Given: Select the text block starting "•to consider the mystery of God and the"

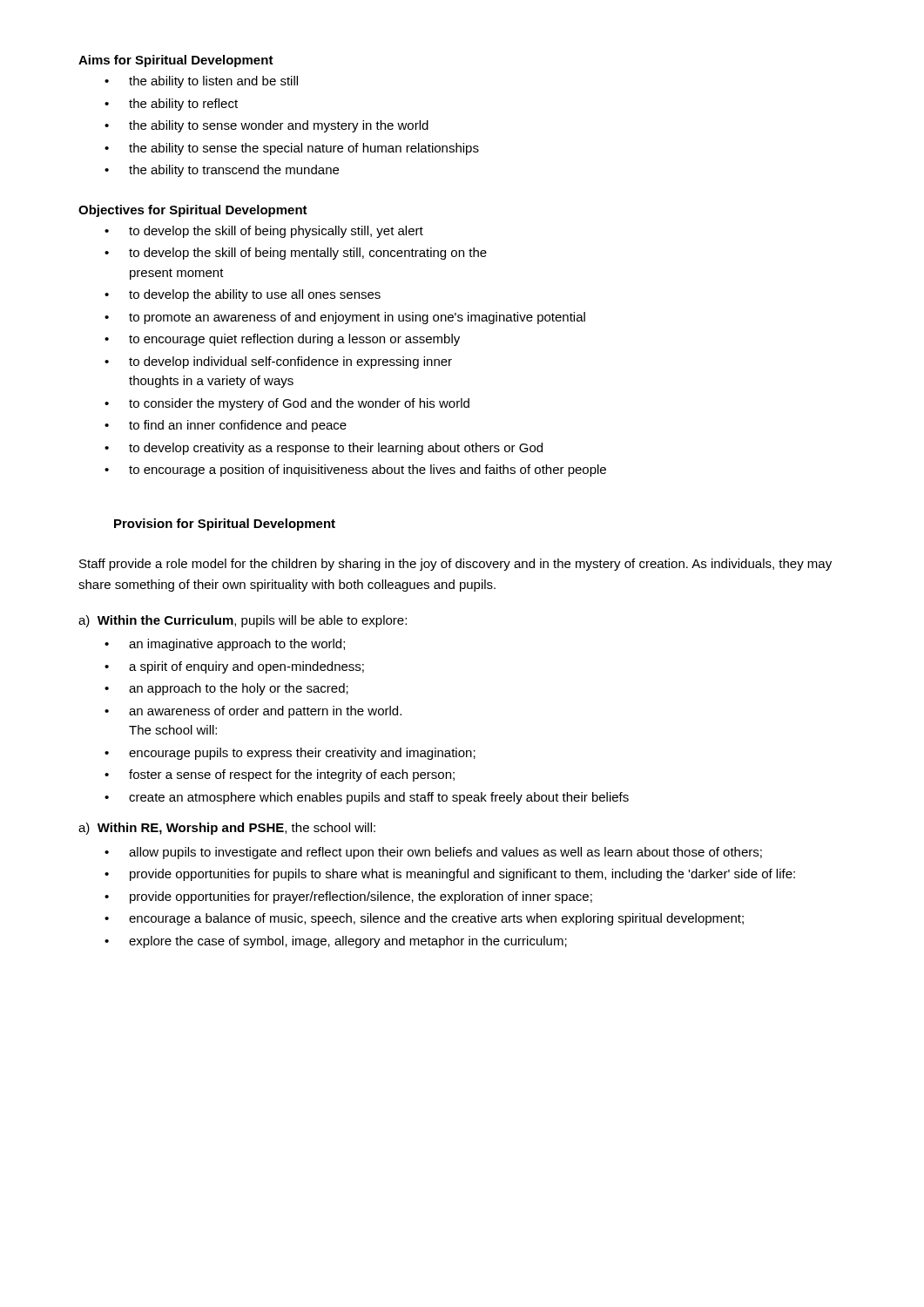Looking at the screenshot, I should (475, 403).
